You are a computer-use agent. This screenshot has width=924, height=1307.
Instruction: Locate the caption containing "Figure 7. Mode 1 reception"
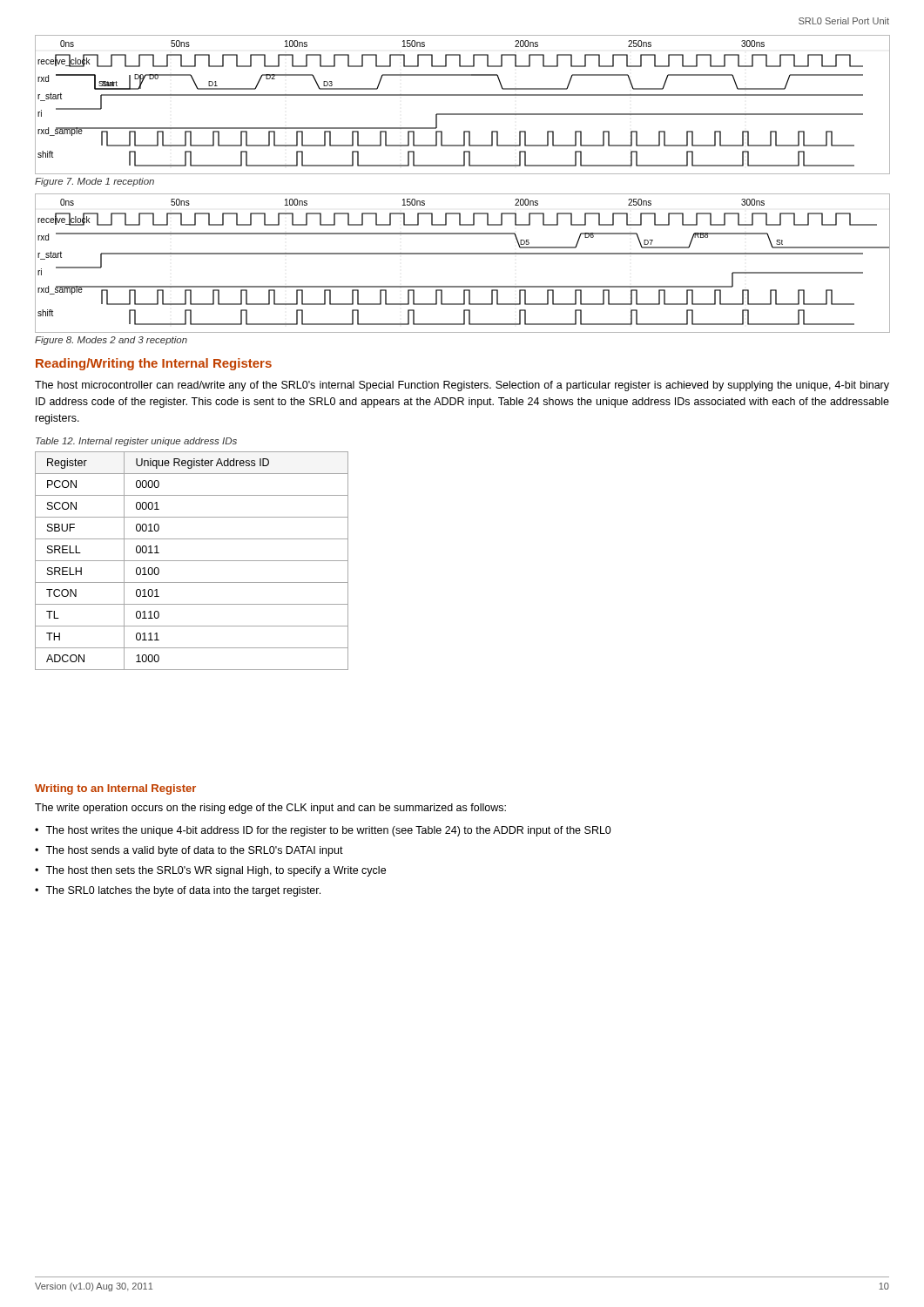click(x=95, y=181)
